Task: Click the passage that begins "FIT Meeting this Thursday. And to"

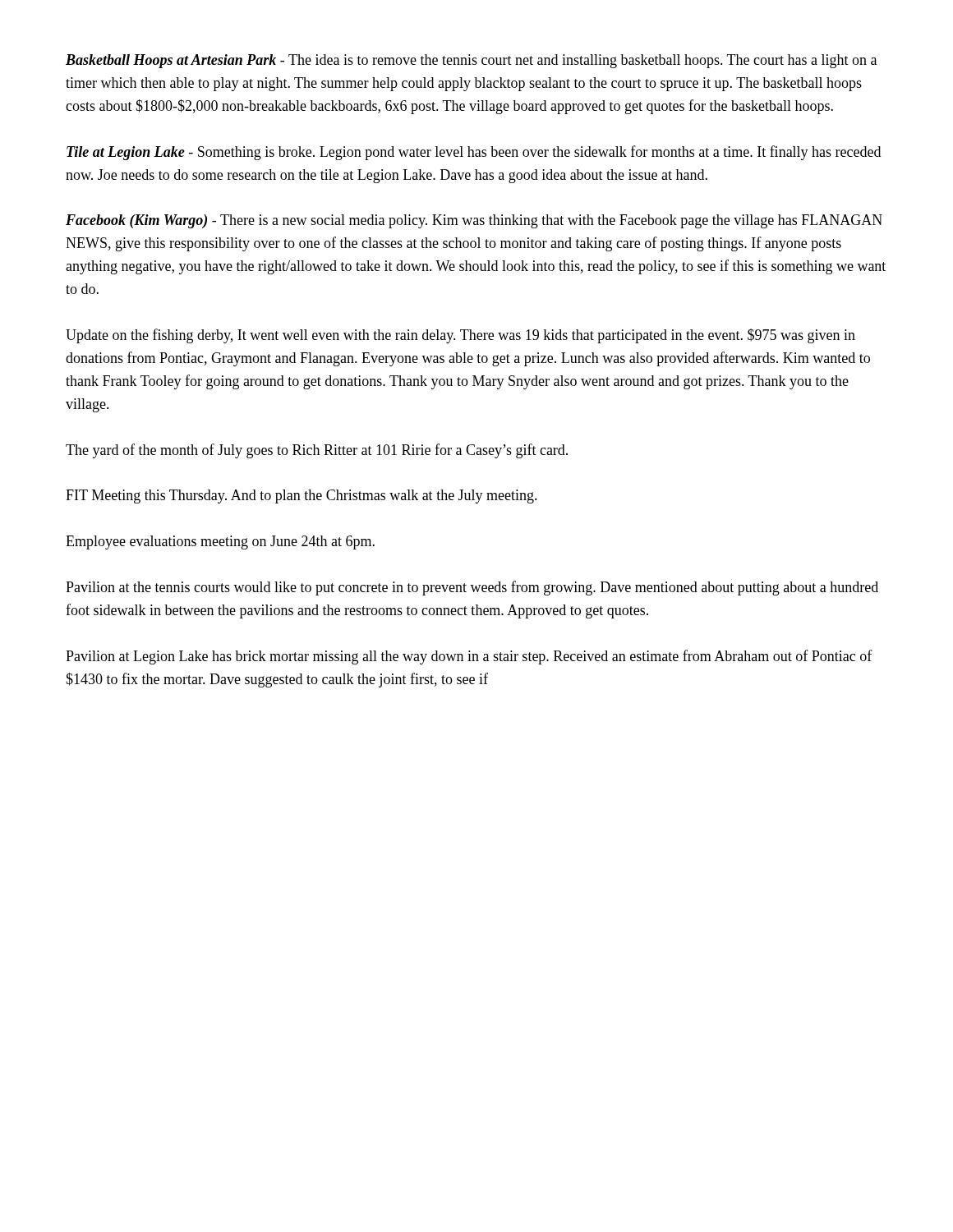Action: [x=302, y=496]
